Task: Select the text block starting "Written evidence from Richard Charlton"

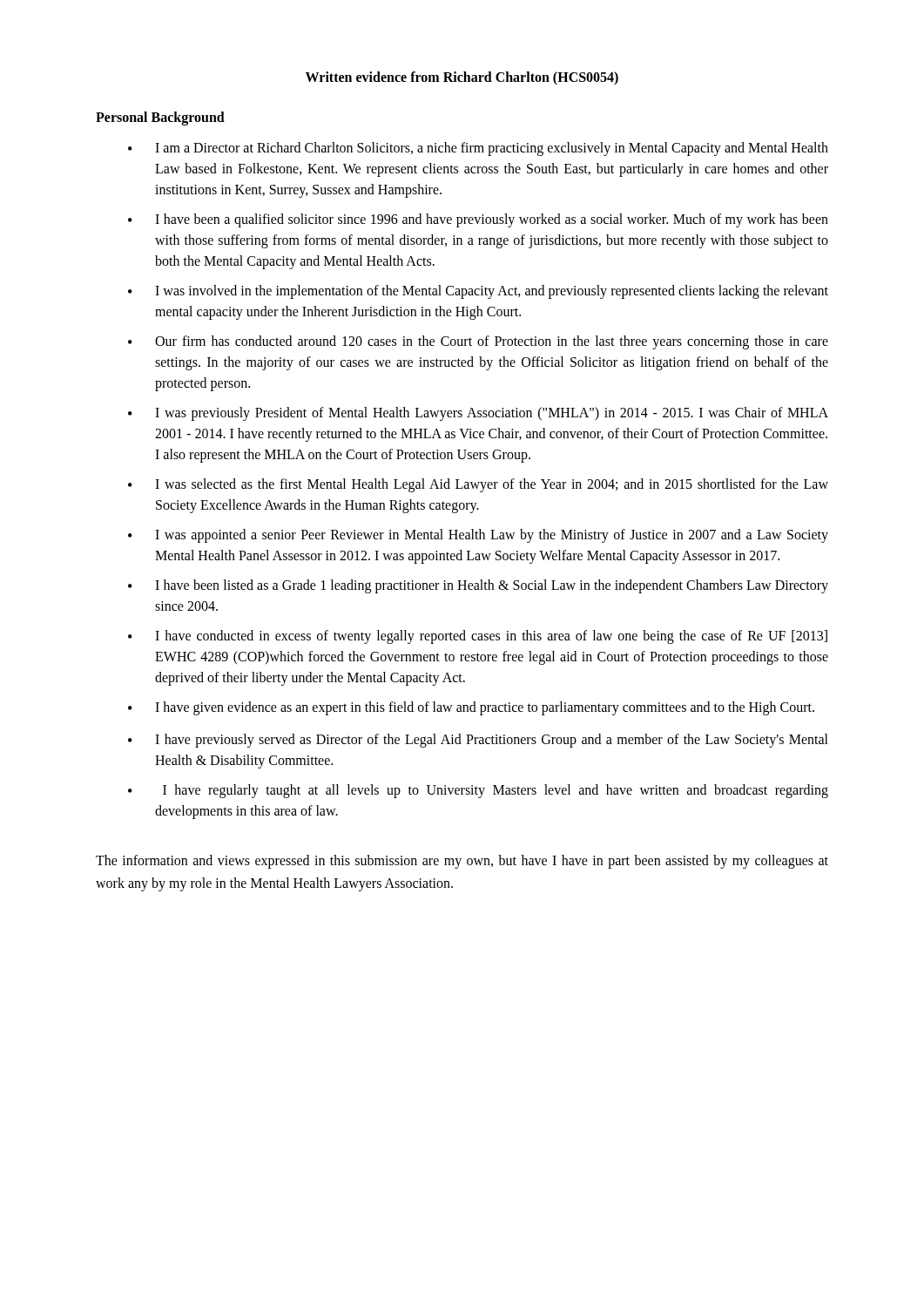Action: (462, 77)
